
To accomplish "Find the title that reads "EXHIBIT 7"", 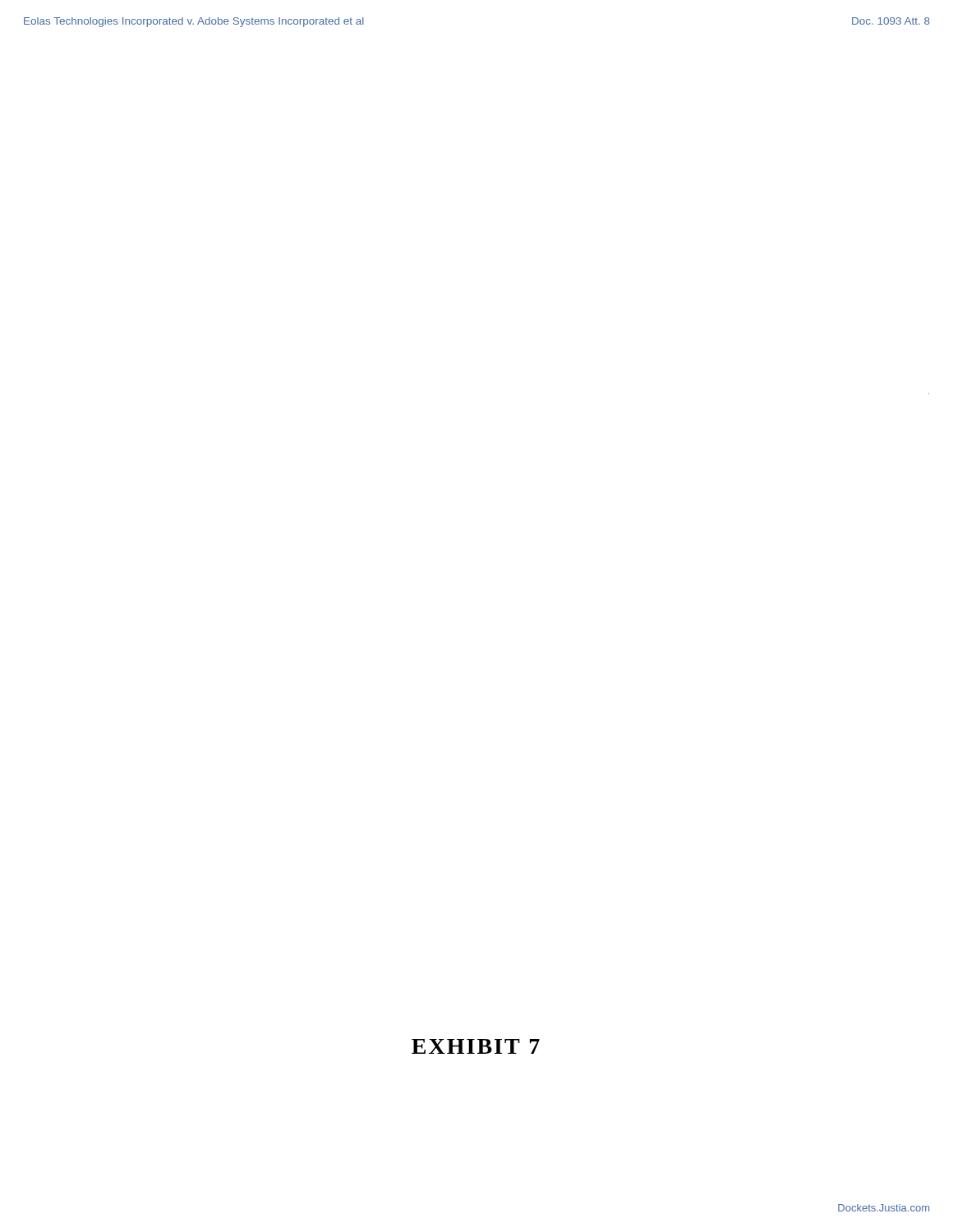I will [x=476, y=1046].
